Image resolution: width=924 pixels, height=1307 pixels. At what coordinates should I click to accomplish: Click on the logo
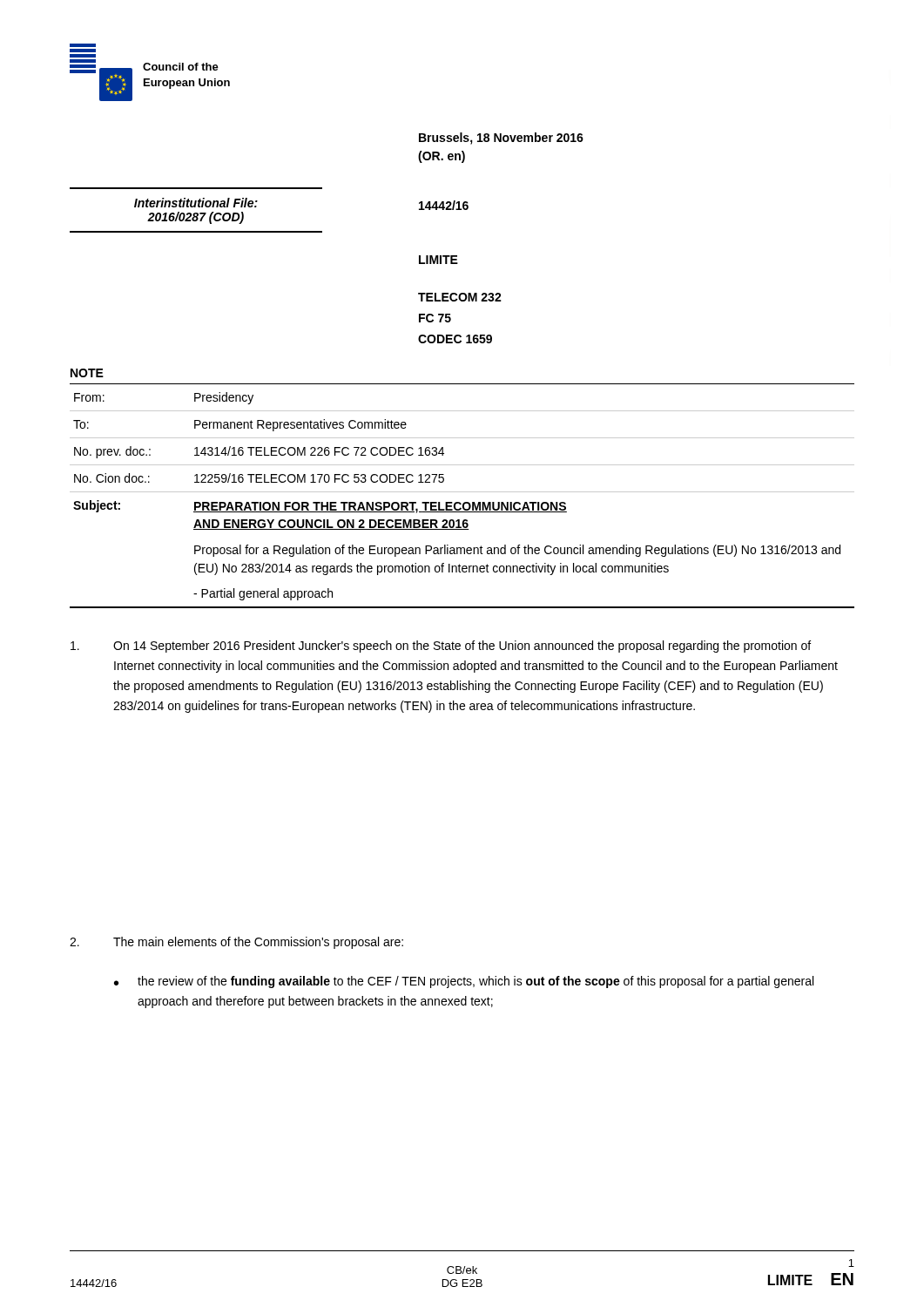pos(165,75)
